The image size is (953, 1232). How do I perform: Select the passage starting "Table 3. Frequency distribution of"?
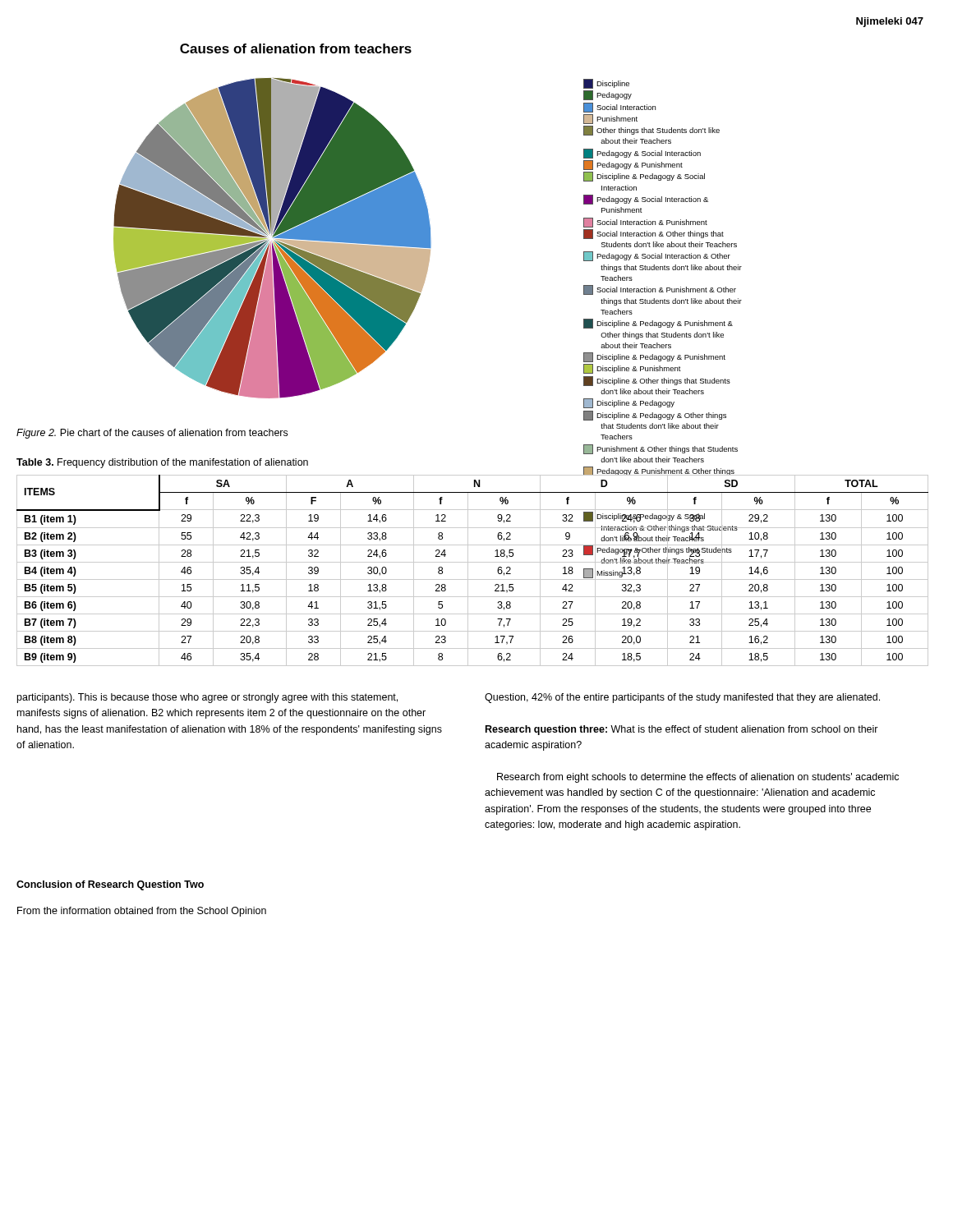(162, 462)
